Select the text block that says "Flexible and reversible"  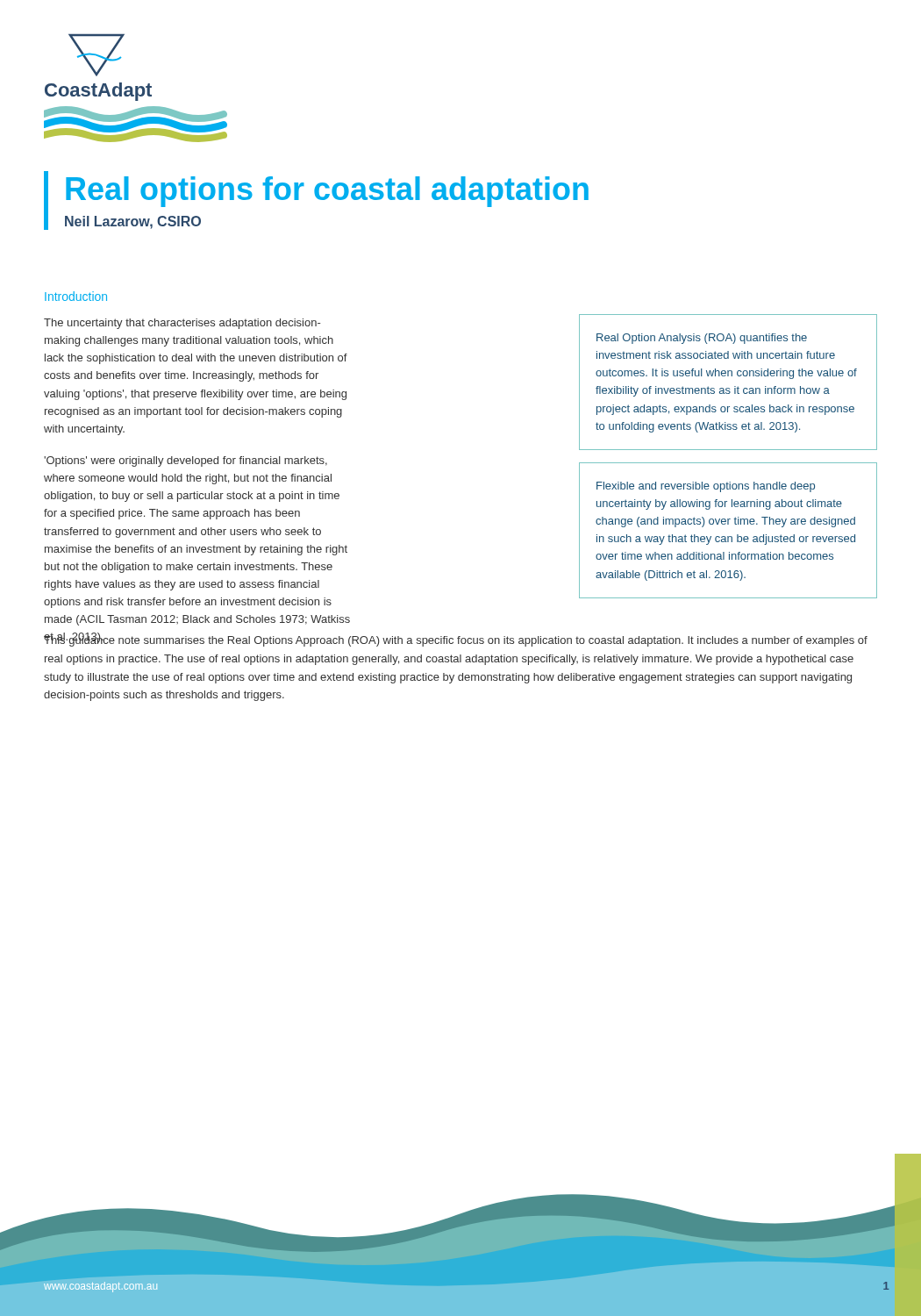coord(726,530)
